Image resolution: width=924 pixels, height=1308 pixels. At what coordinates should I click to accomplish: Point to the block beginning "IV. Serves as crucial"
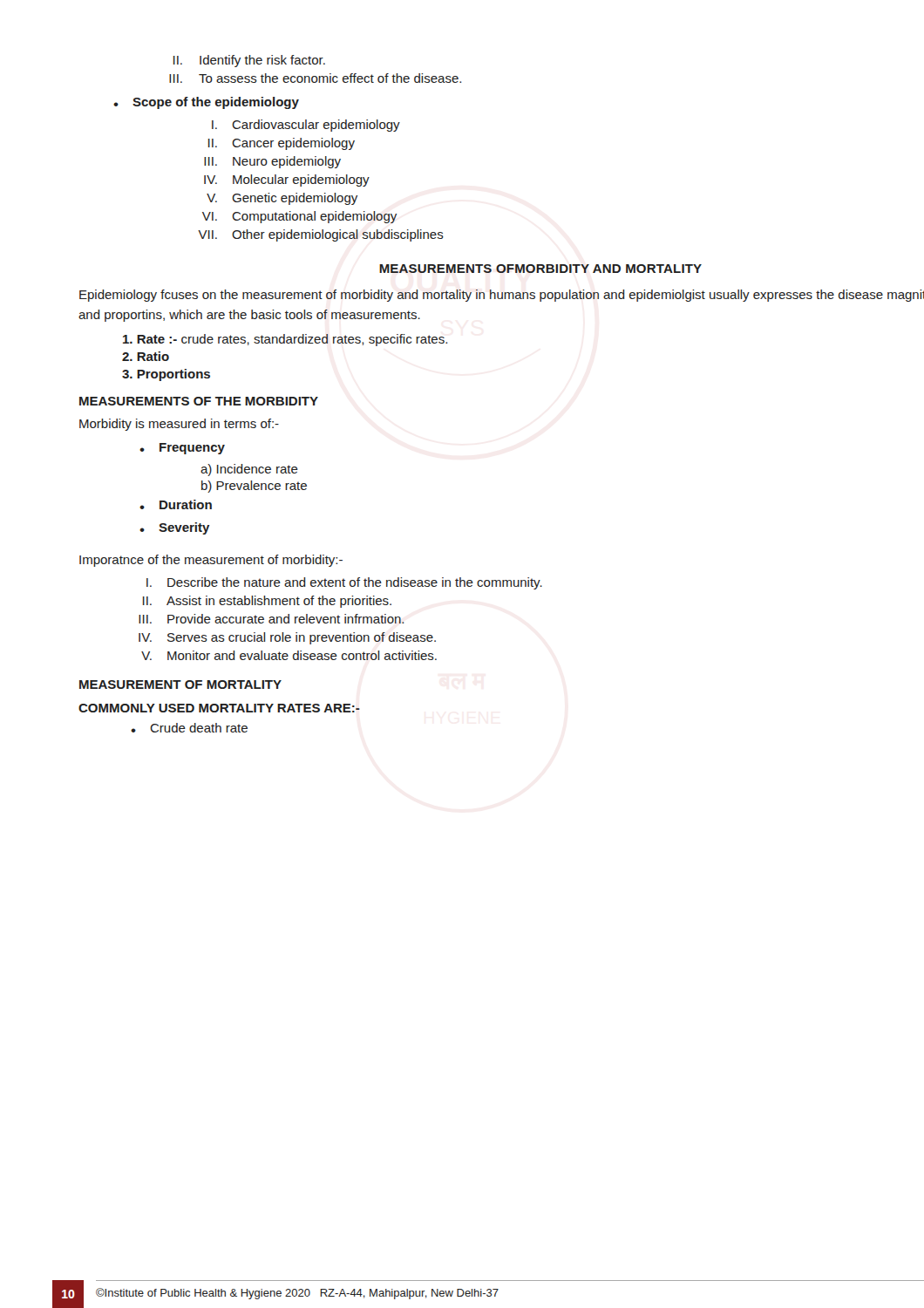[x=287, y=638]
